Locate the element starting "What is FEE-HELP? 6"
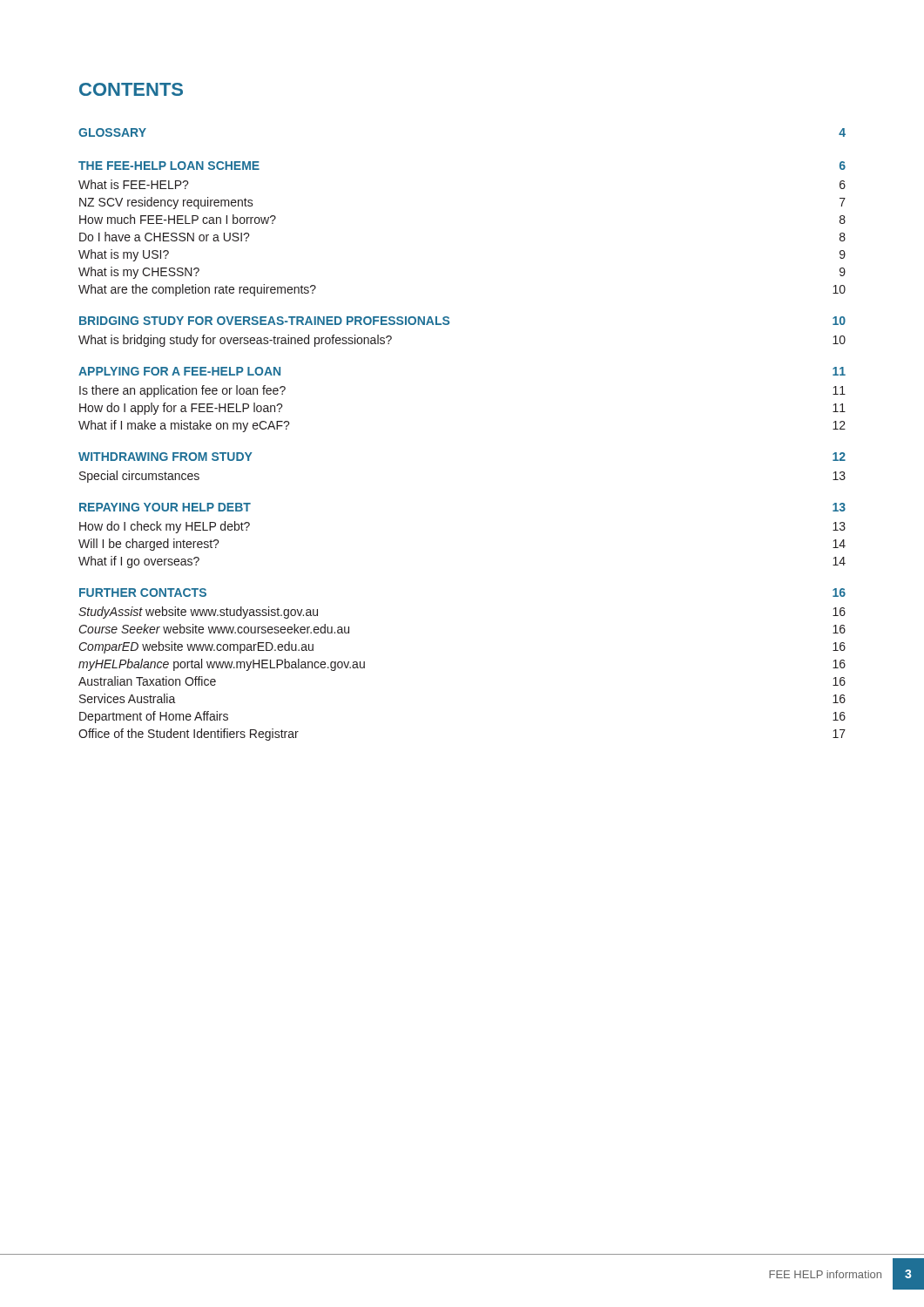The width and height of the screenshot is (924, 1307). tap(134, 184)
